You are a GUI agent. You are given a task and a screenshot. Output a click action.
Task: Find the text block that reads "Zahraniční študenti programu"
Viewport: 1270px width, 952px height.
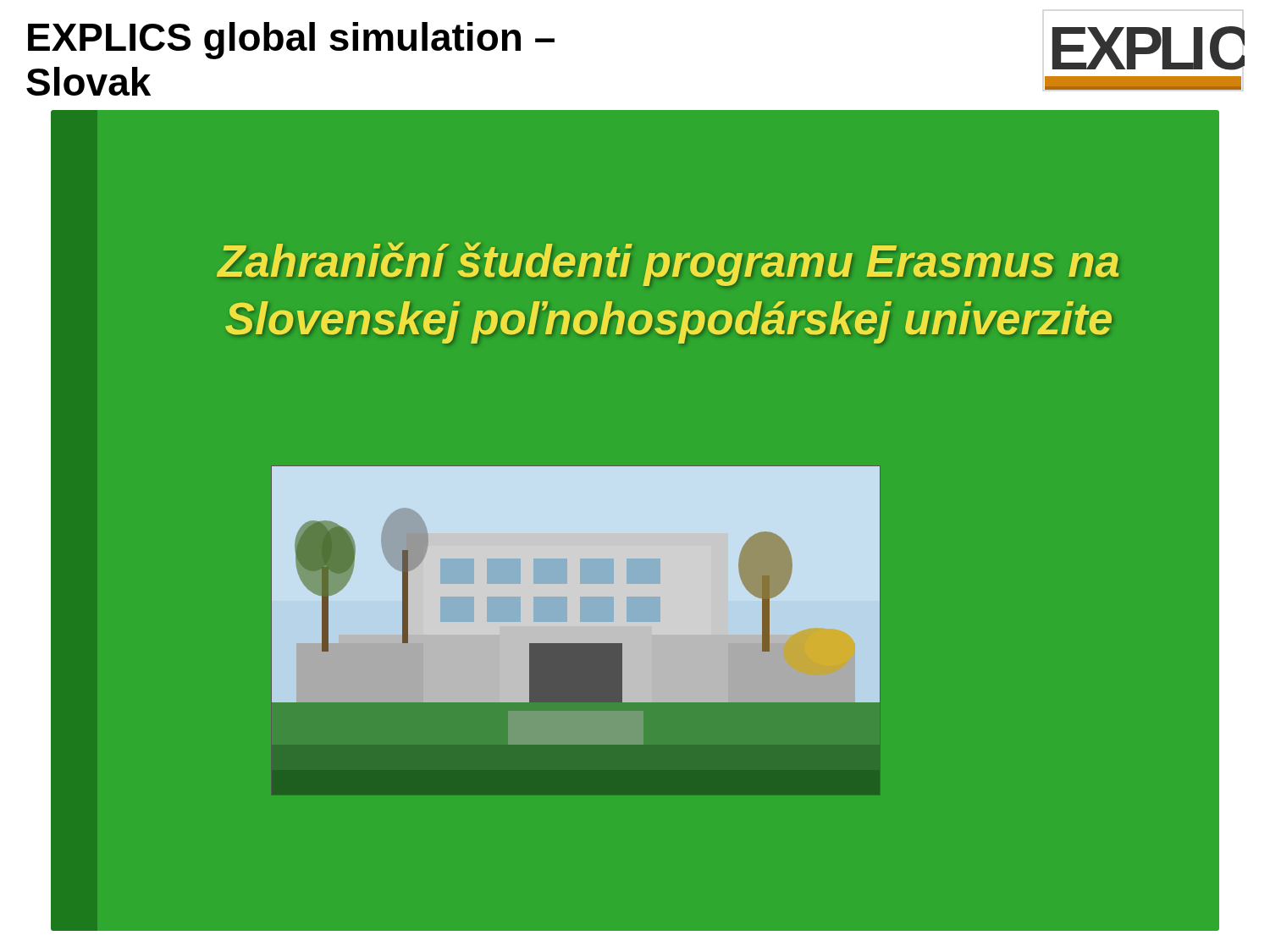point(669,290)
